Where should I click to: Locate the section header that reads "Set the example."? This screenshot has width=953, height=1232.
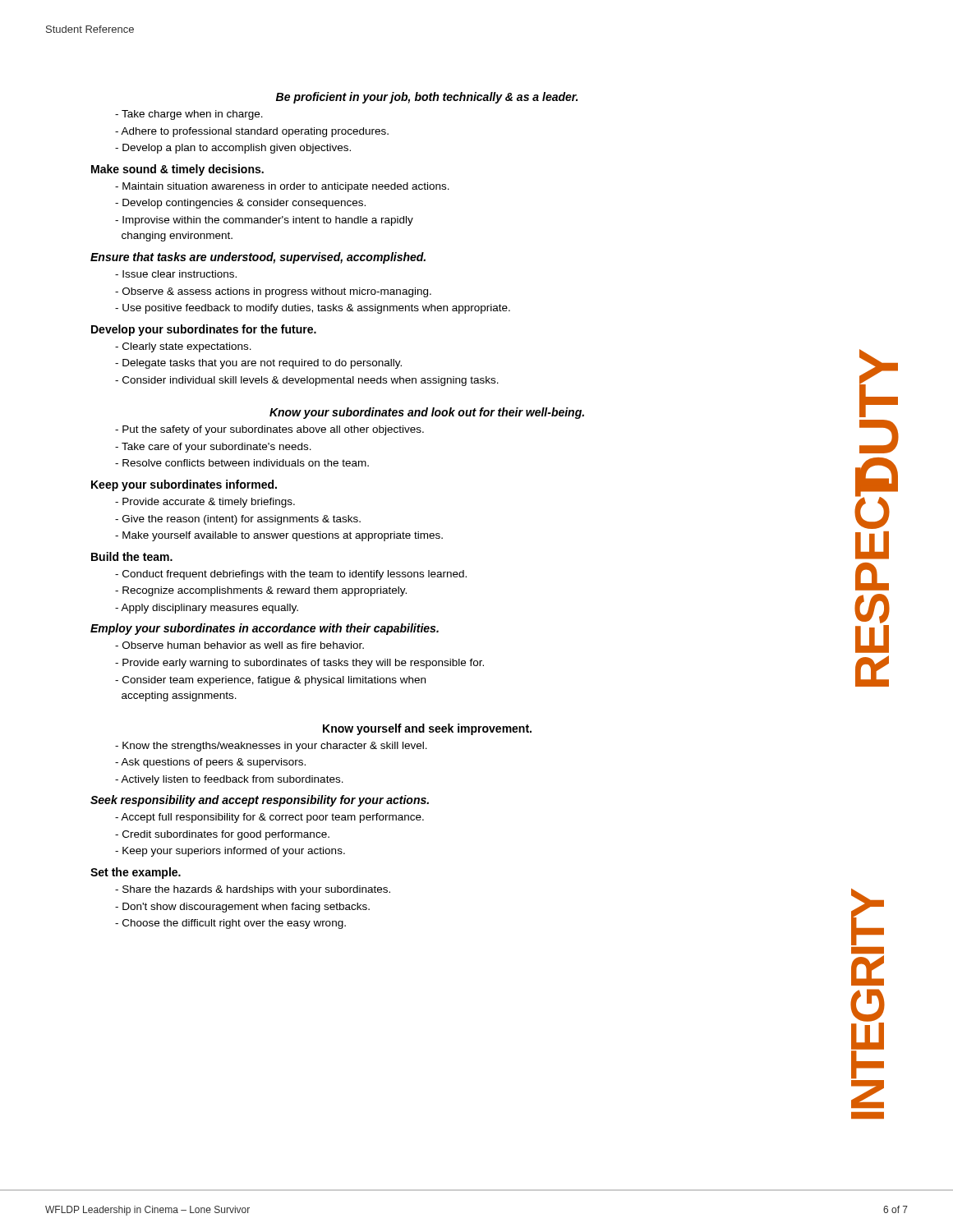136,872
